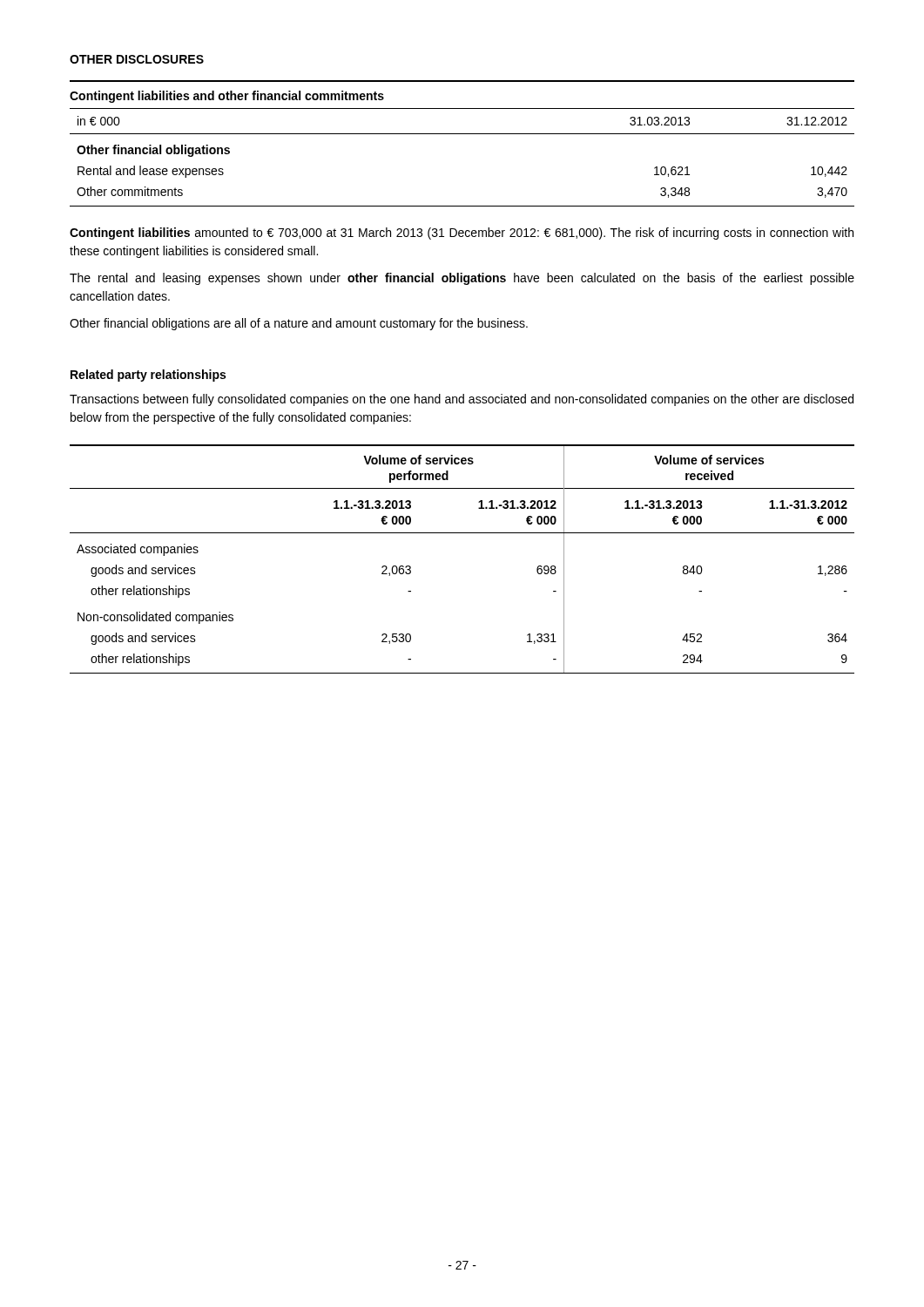Screen dimensions: 1307x924
Task: Click on the table containing "in € 000"
Action: pos(462,157)
